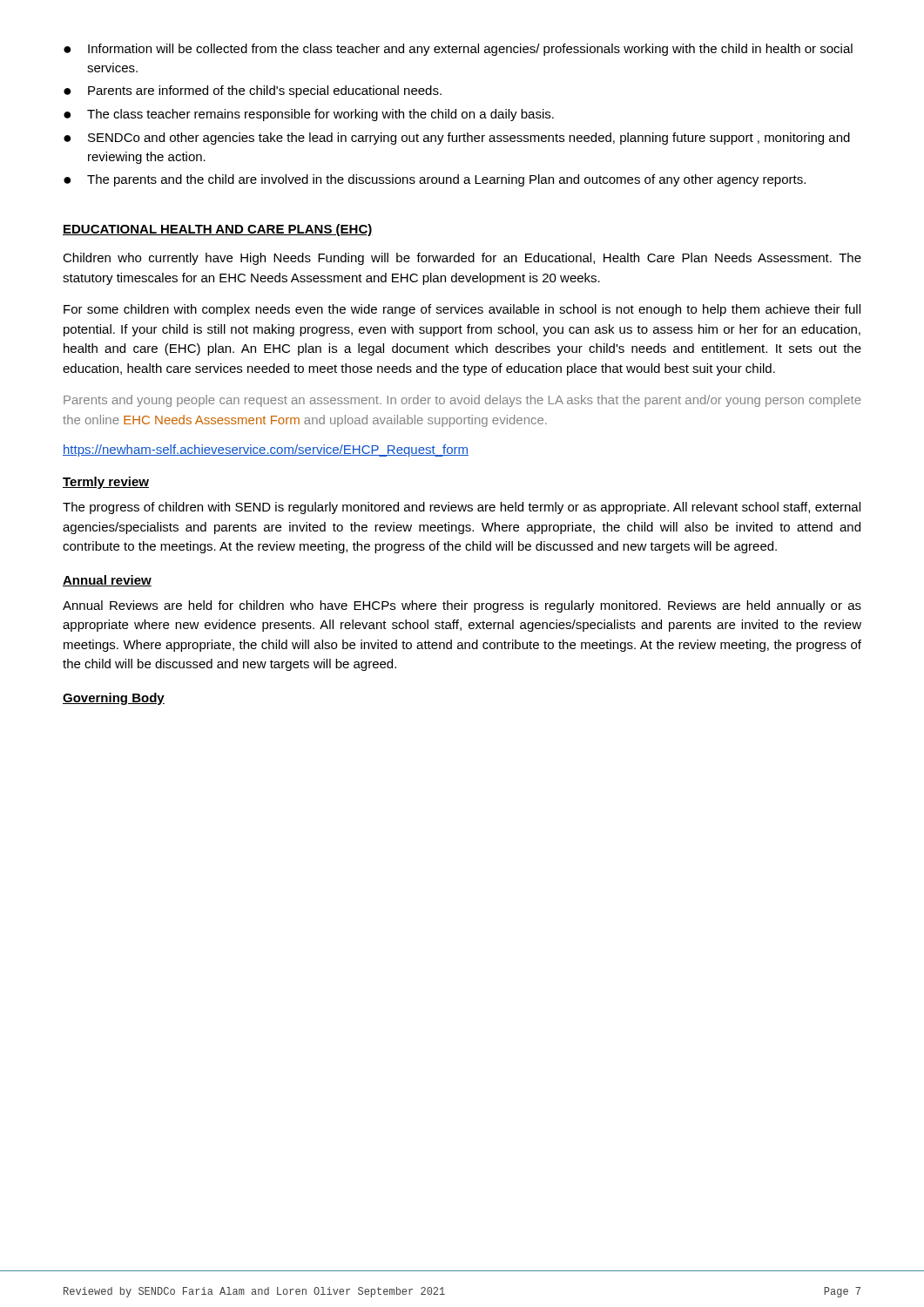Find the text block starting "The progress of children with SEND is regularly"
This screenshot has height=1307, width=924.
coord(462,526)
